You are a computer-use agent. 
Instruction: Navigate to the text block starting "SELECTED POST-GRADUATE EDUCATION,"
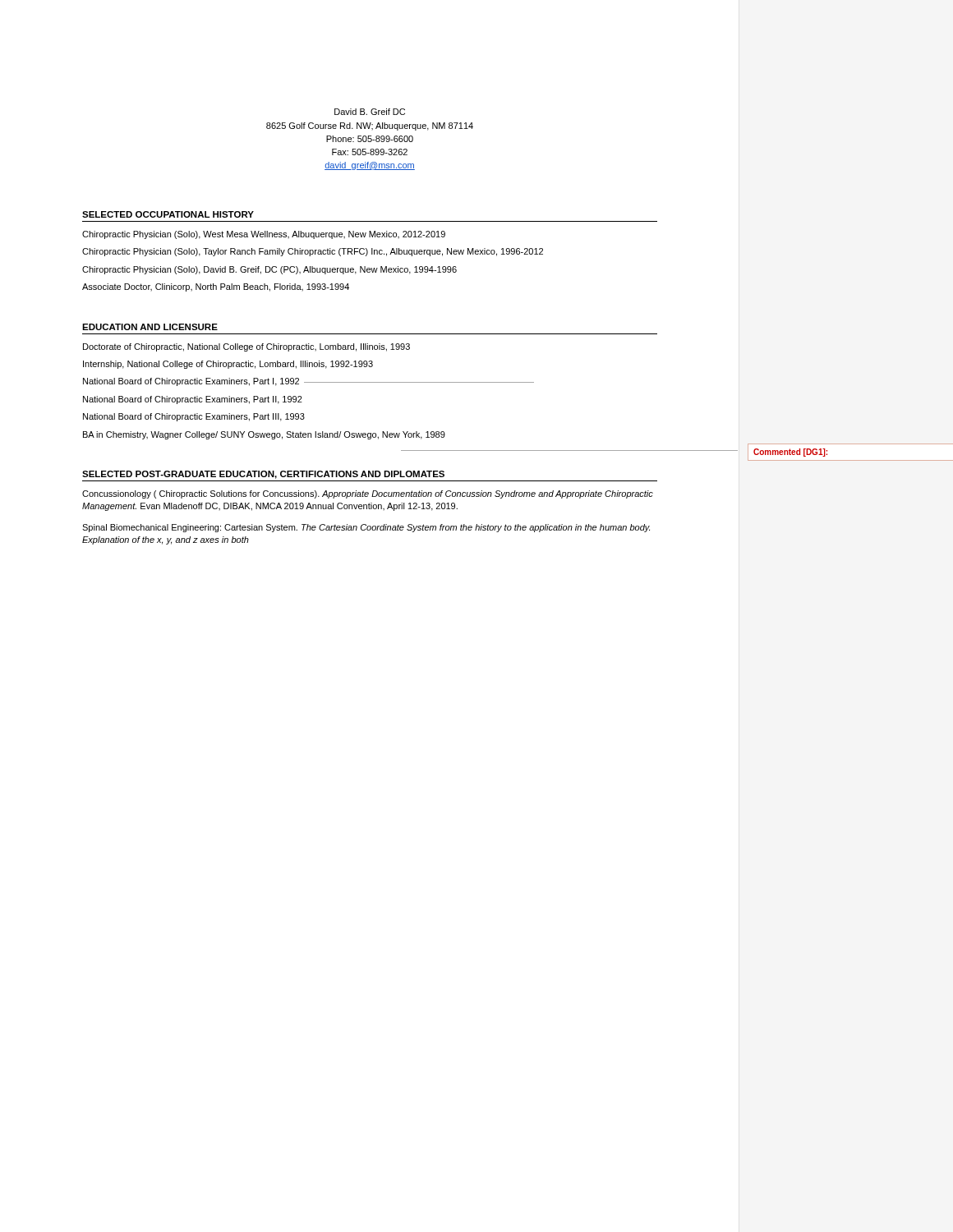click(x=264, y=474)
